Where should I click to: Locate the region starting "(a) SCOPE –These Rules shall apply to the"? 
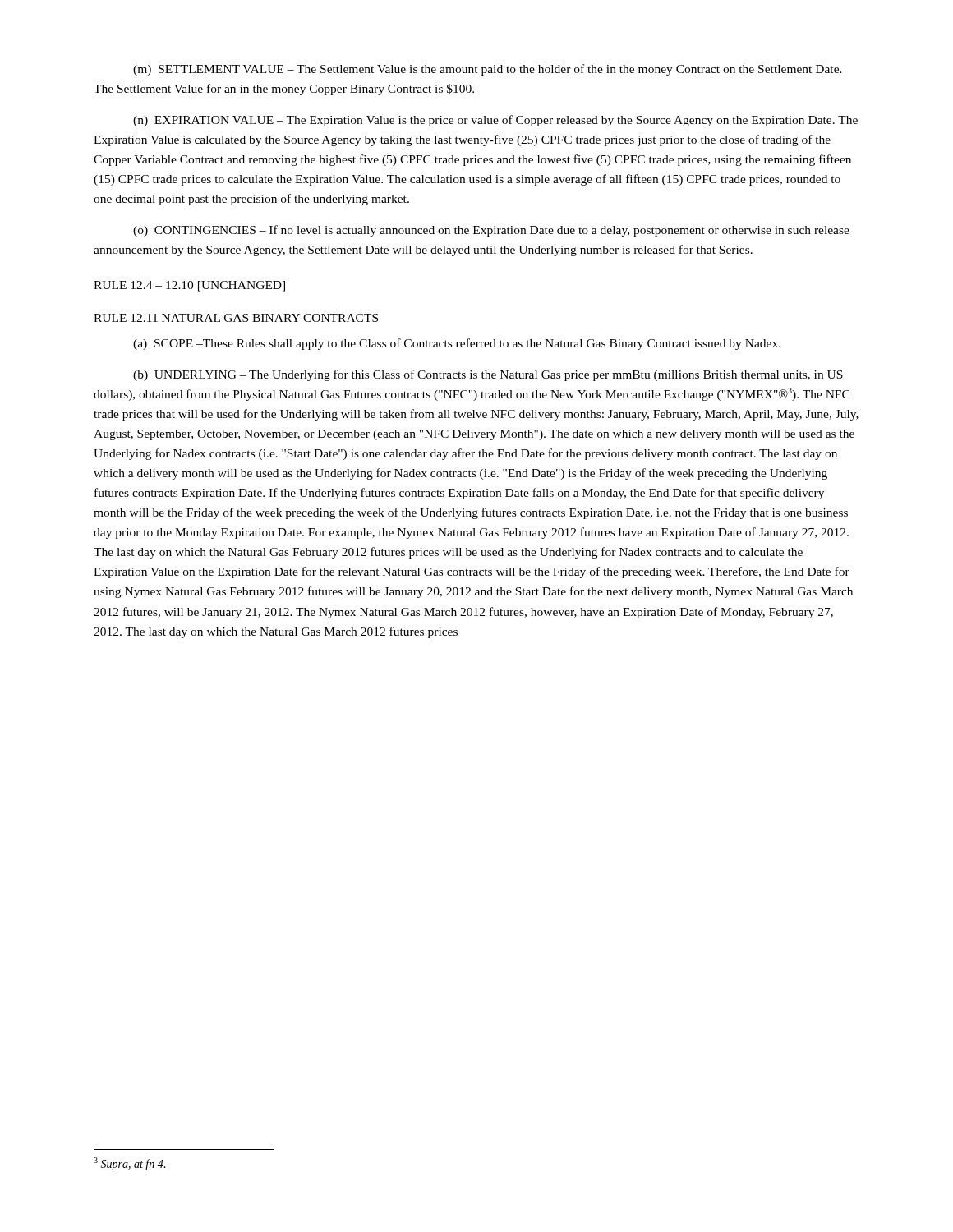point(457,343)
